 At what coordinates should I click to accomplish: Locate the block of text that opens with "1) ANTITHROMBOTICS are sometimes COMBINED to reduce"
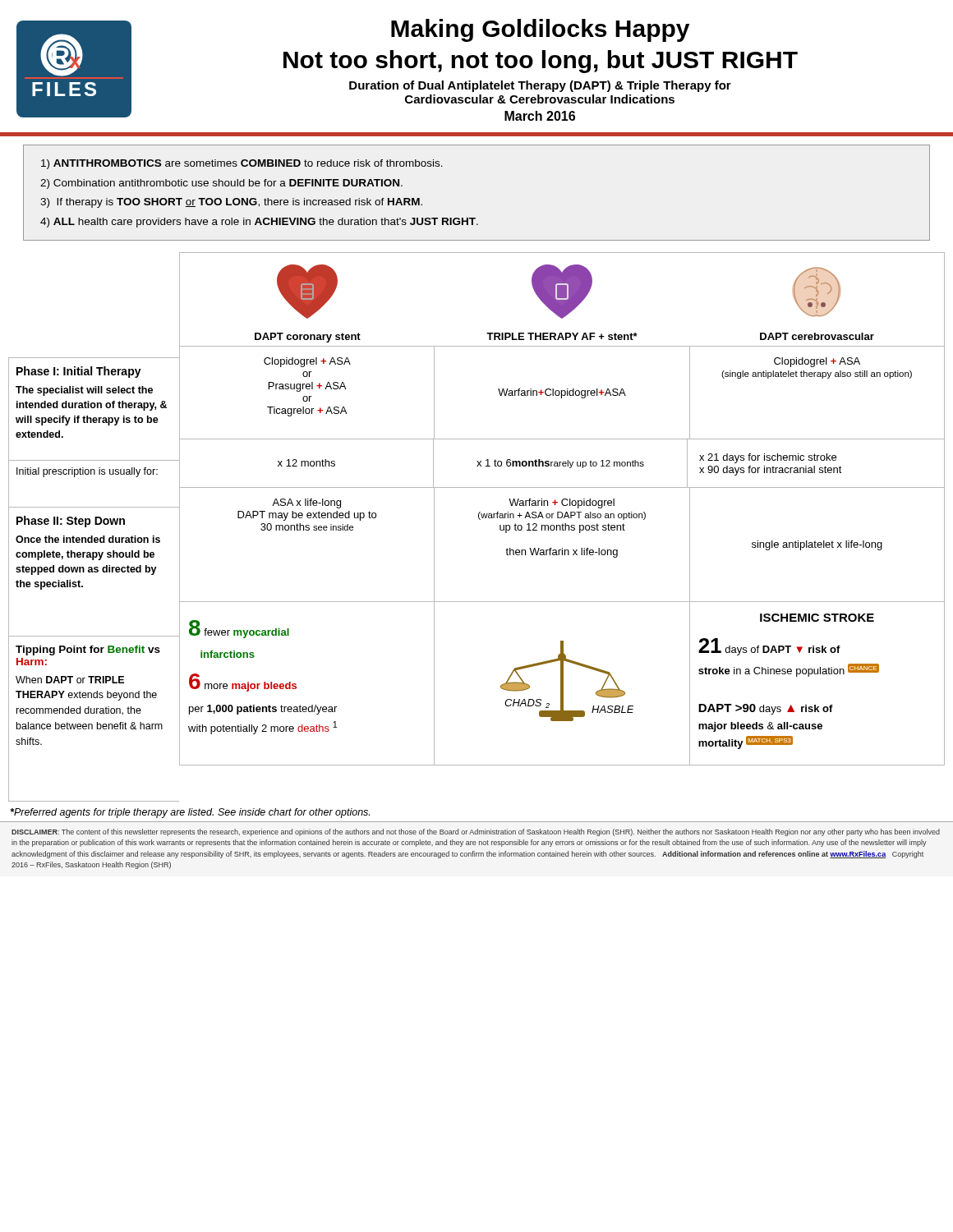[x=260, y=192]
